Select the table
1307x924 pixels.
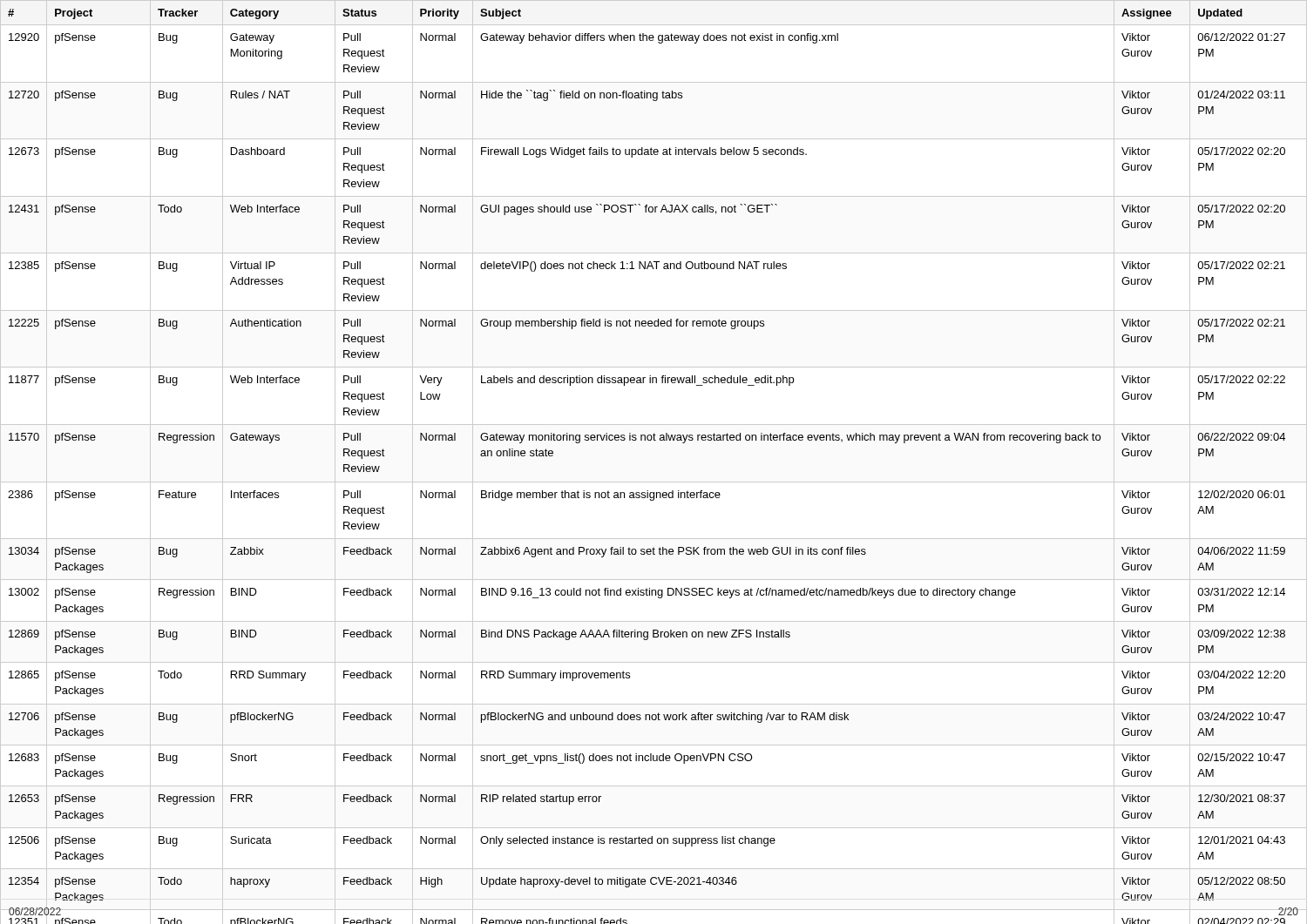click(654, 462)
